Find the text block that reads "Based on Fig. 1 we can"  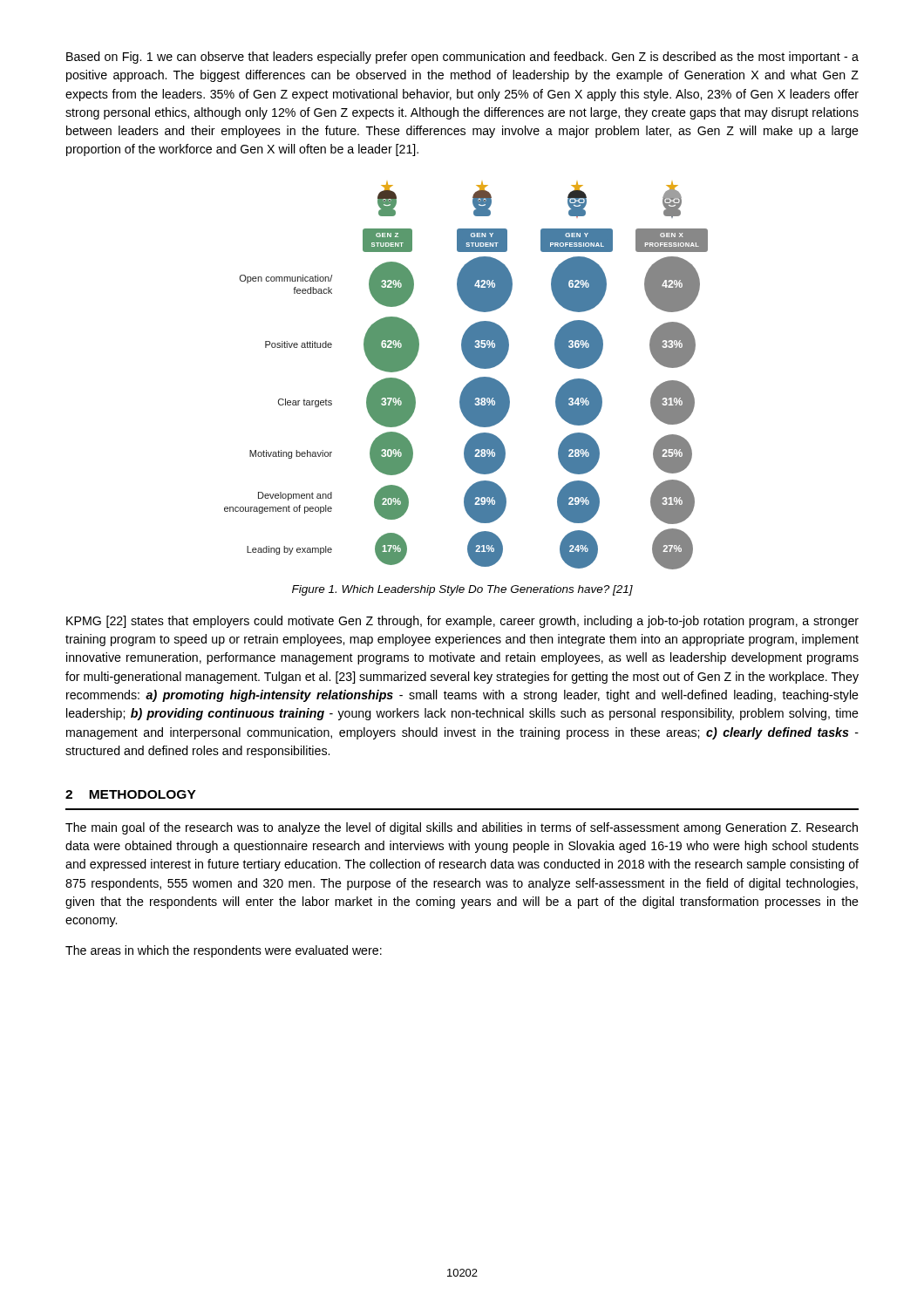462,103
